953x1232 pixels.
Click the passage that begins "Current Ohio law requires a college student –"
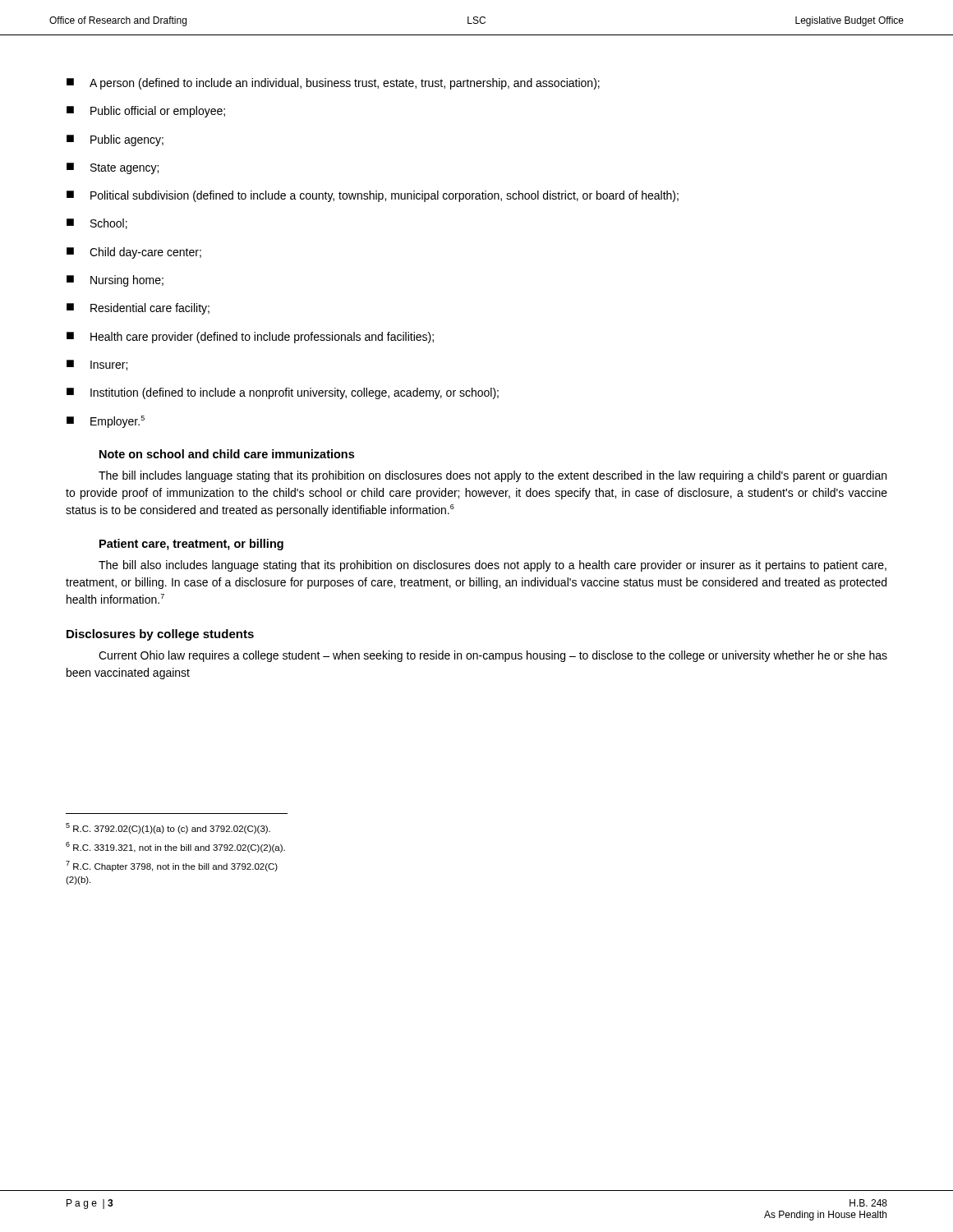[x=476, y=664]
